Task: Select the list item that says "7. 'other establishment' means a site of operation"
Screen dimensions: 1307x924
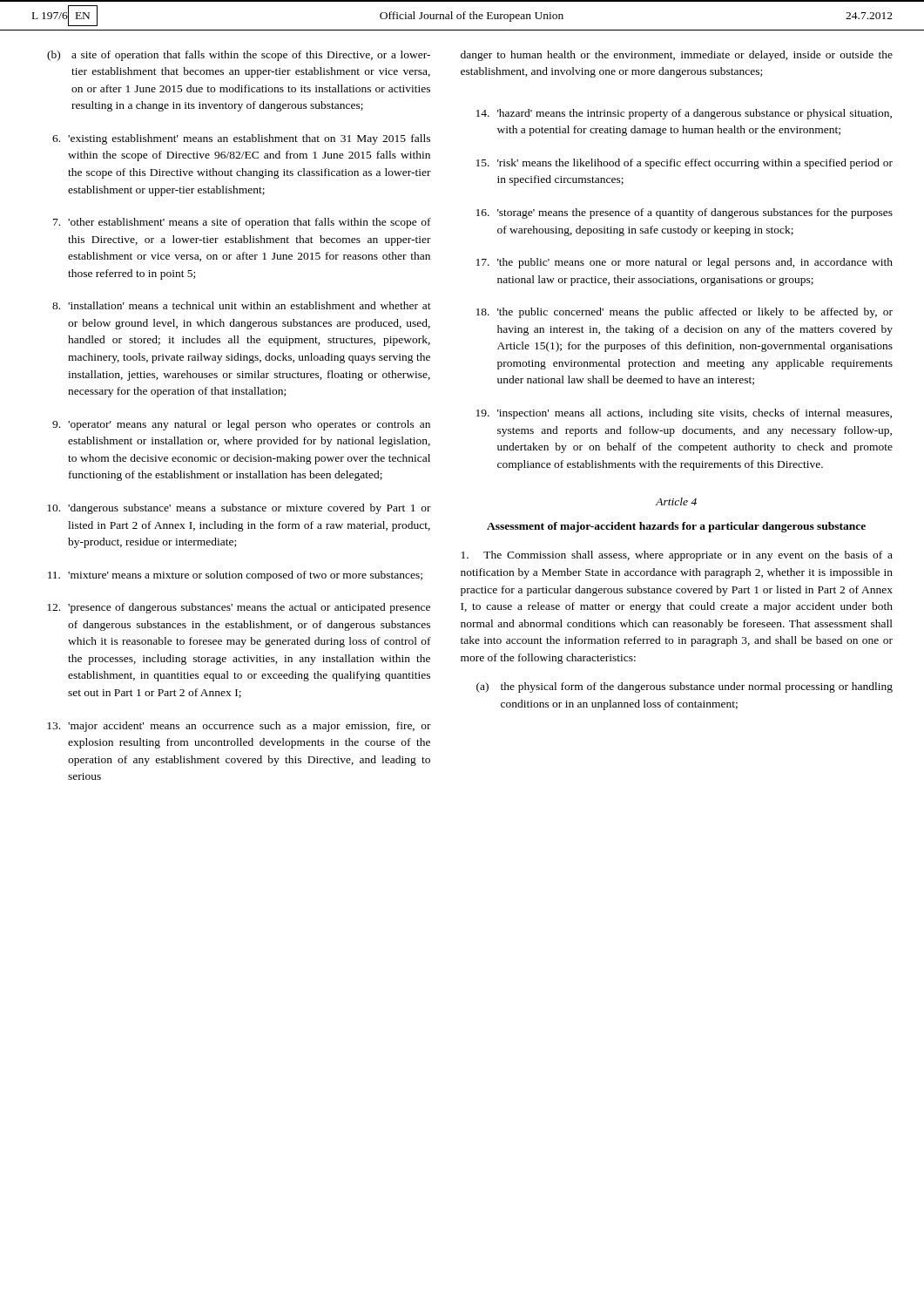Action: (x=231, y=248)
